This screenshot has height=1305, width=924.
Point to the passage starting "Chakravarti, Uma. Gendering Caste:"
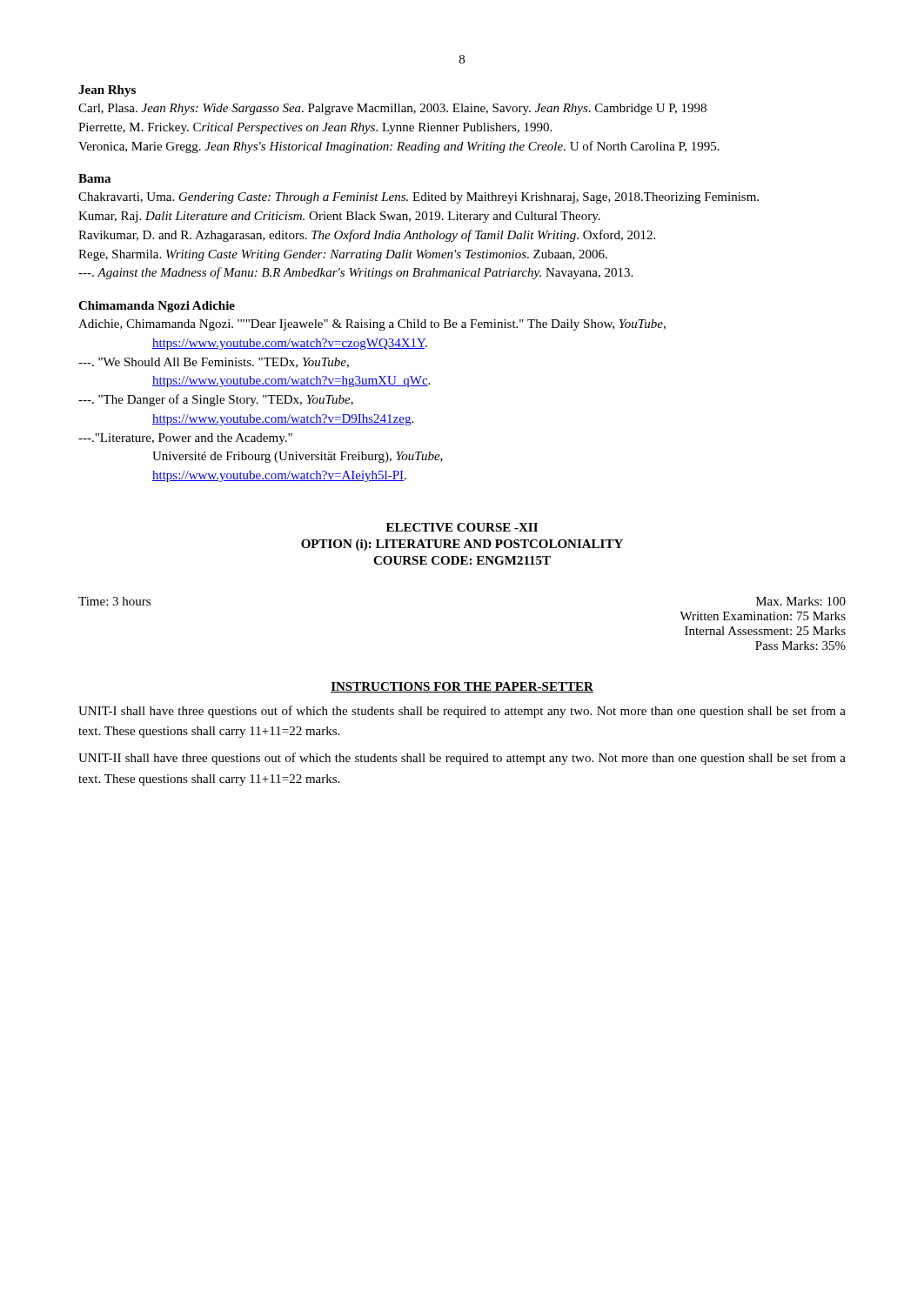[x=436, y=197]
